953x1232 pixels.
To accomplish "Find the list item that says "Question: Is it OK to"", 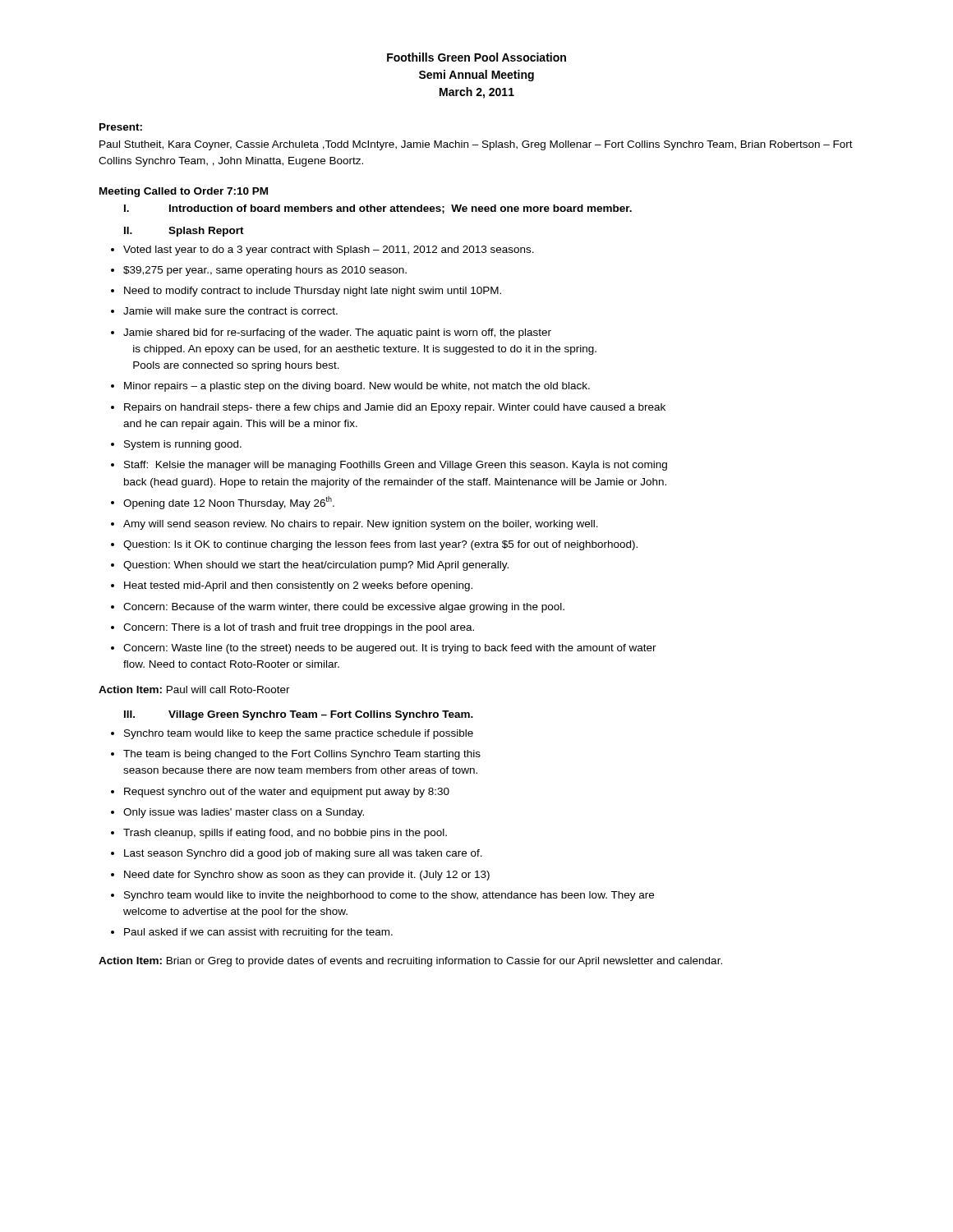I will (x=381, y=544).
